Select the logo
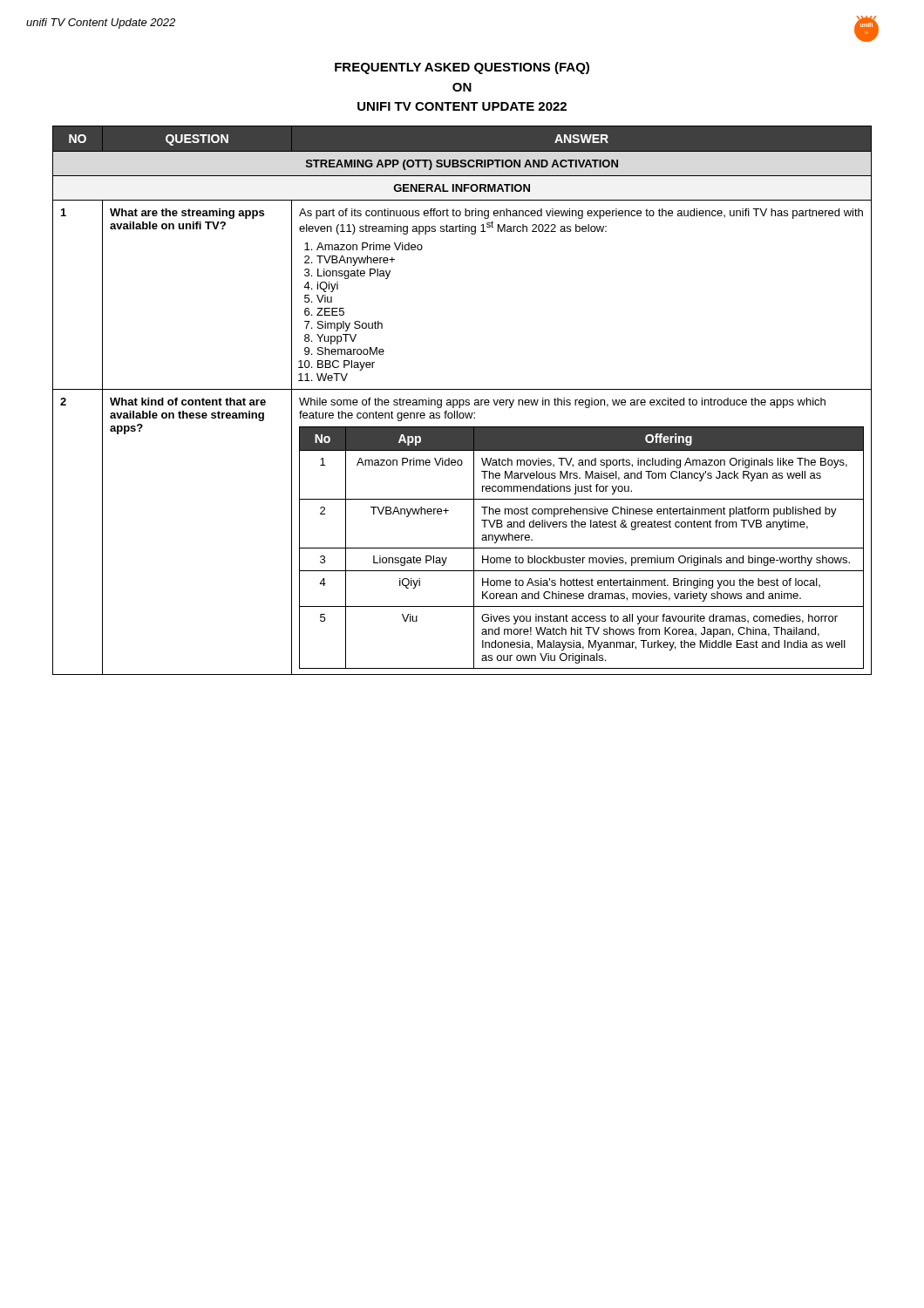The image size is (924, 1308). (866, 33)
